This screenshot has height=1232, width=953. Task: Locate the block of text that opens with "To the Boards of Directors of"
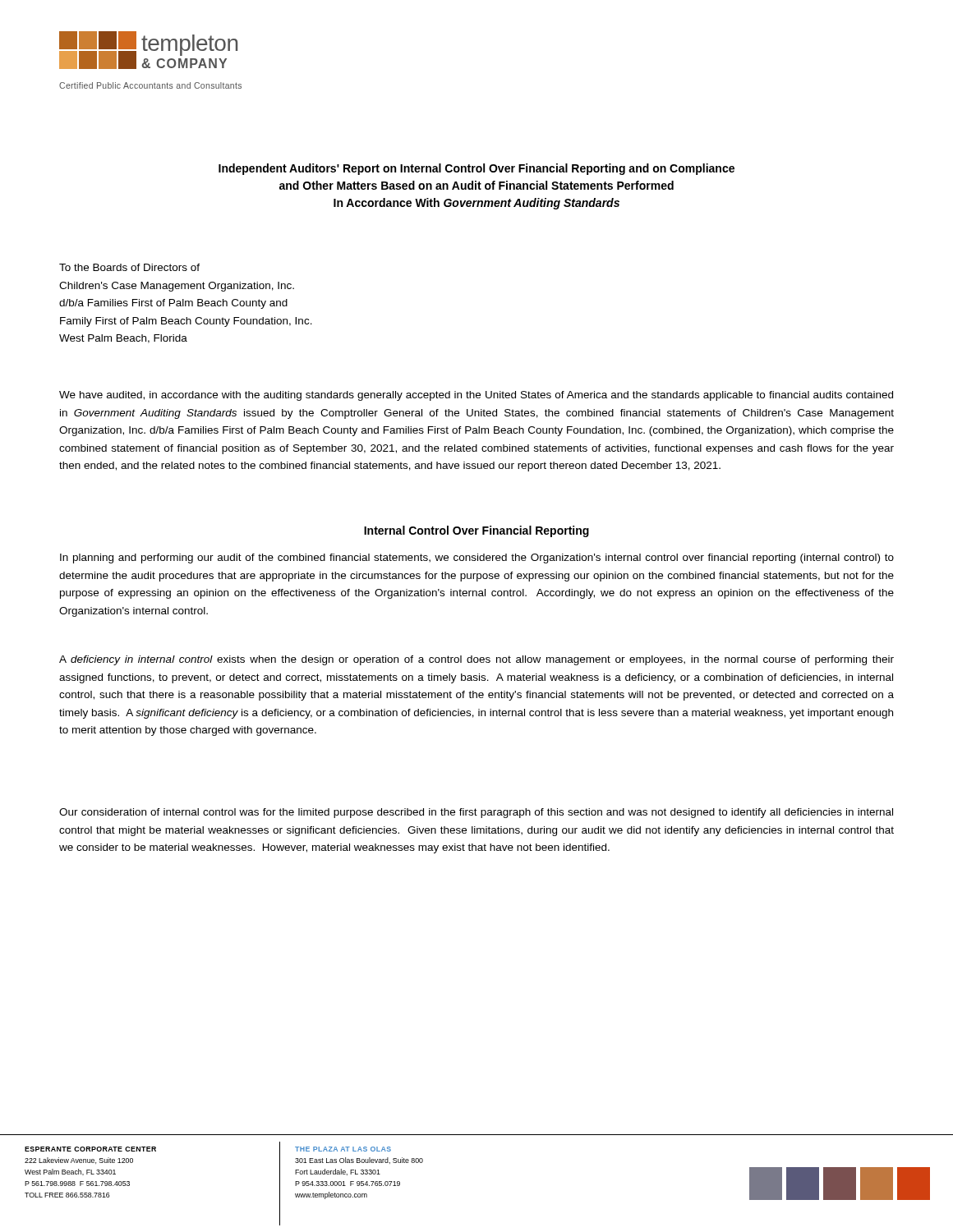[x=186, y=303]
